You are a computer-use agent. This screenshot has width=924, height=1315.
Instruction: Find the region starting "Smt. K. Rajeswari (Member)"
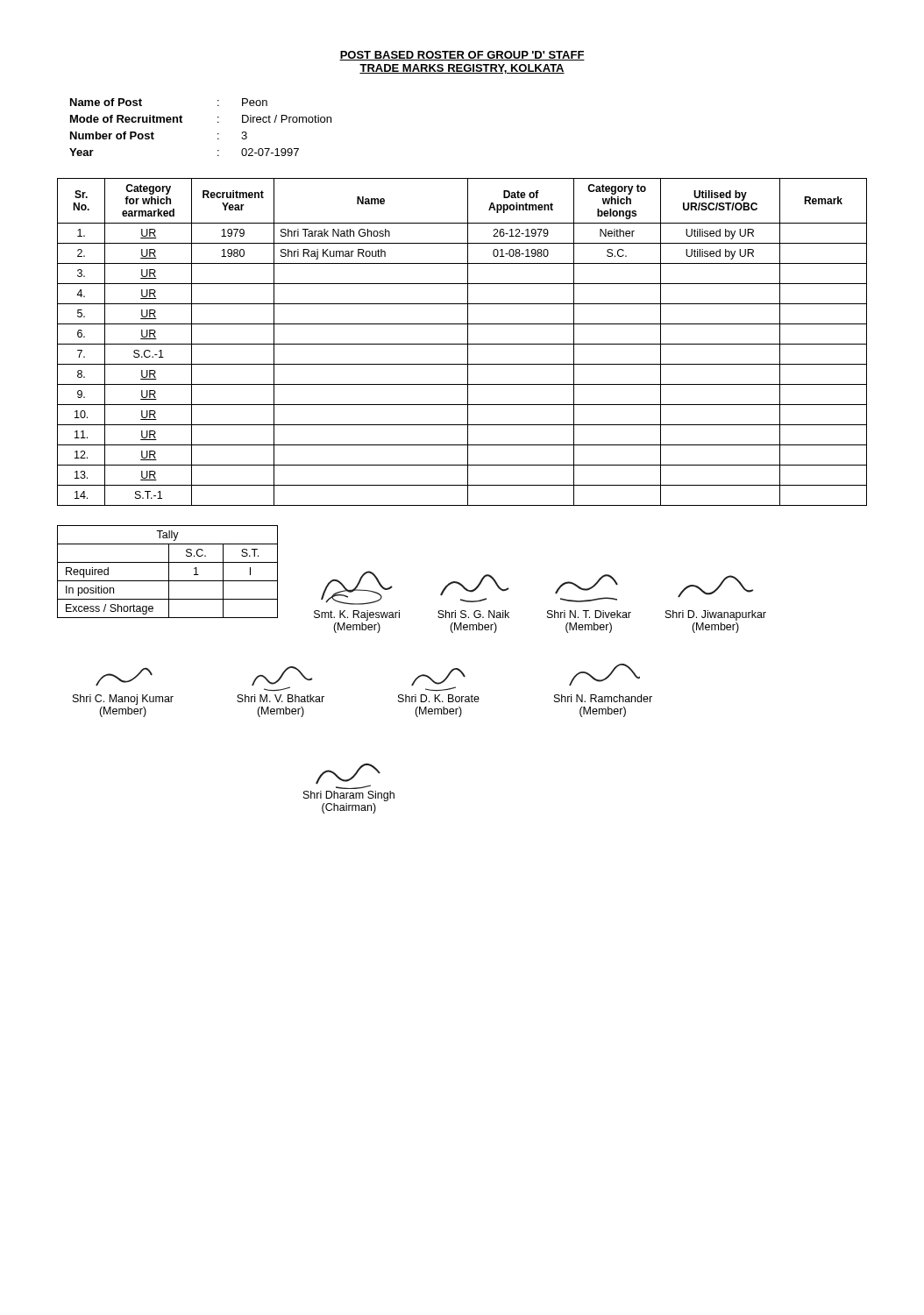(357, 592)
